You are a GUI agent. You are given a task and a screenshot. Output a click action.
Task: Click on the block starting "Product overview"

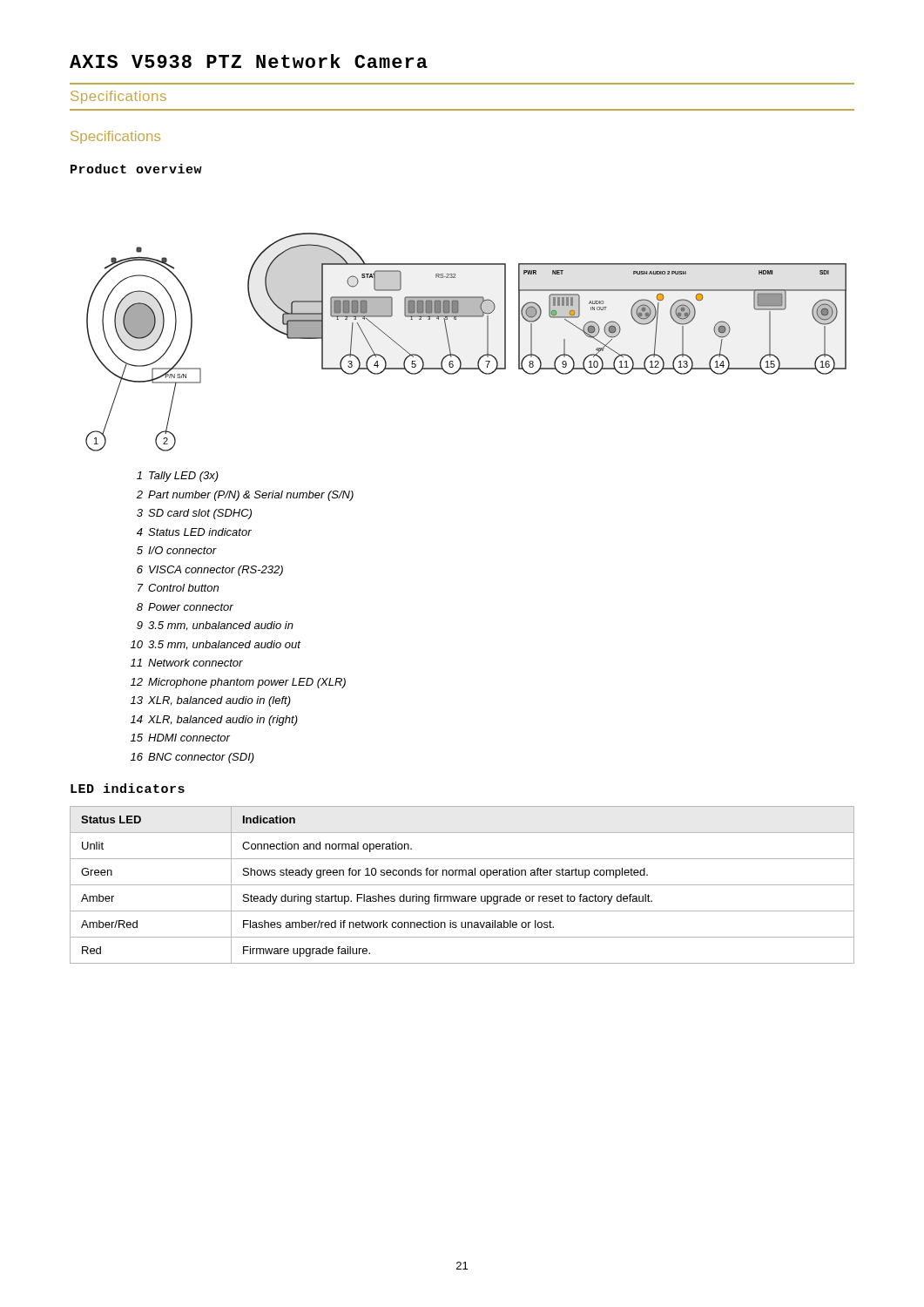pyautogui.click(x=136, y=169)
